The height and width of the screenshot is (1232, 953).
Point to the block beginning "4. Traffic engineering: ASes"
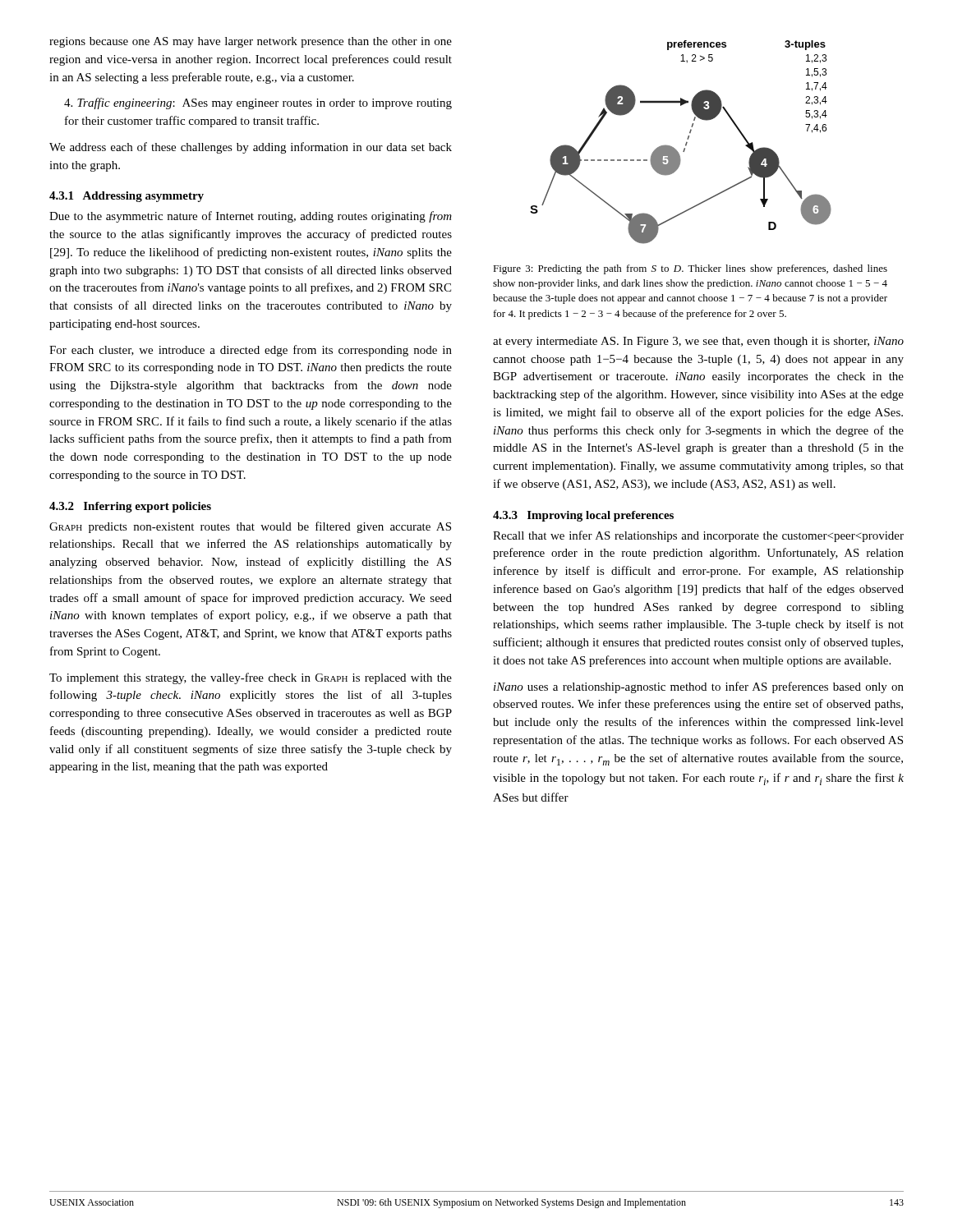click(258, 112)
